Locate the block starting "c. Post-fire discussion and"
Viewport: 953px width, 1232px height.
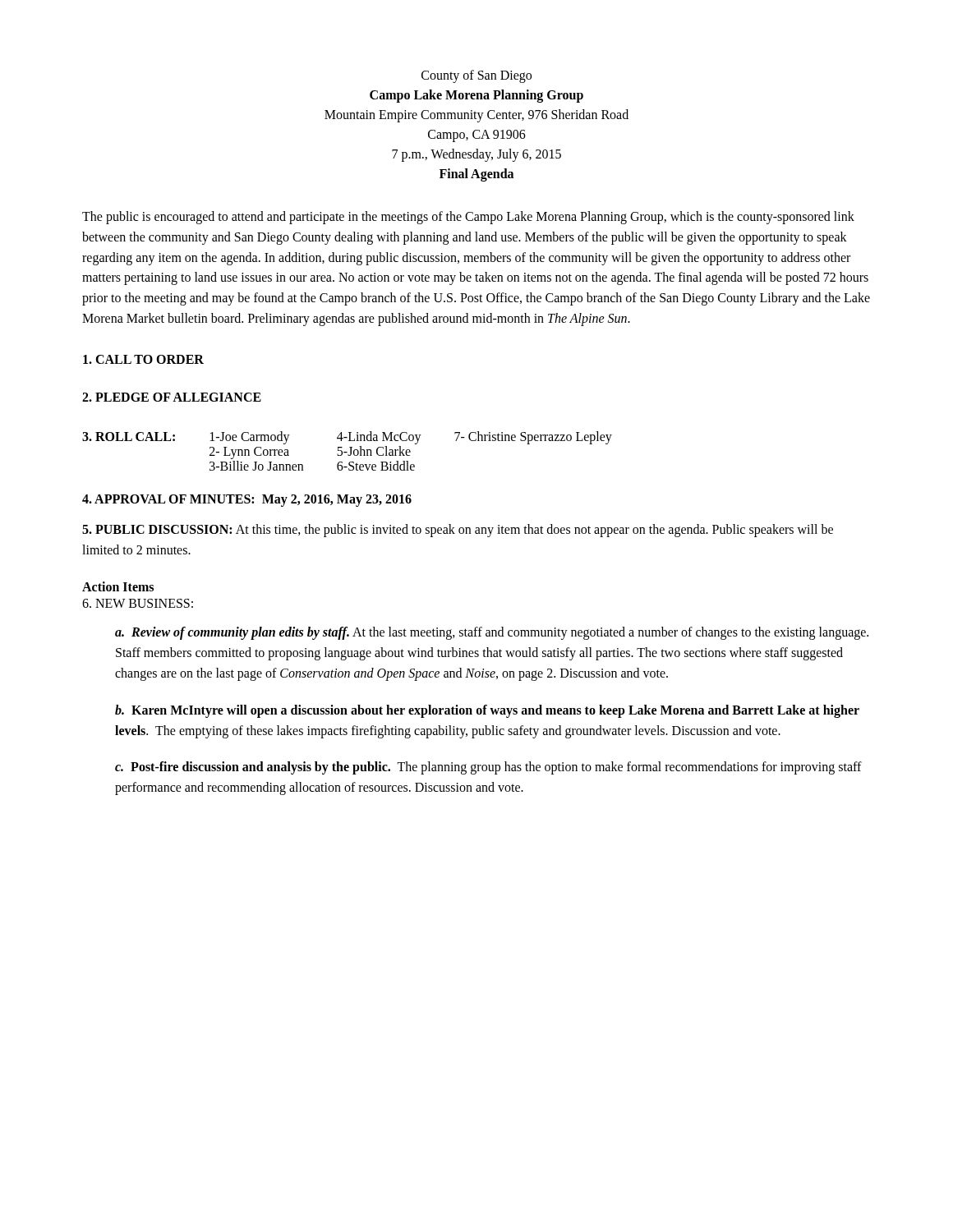tap(493, 778)
